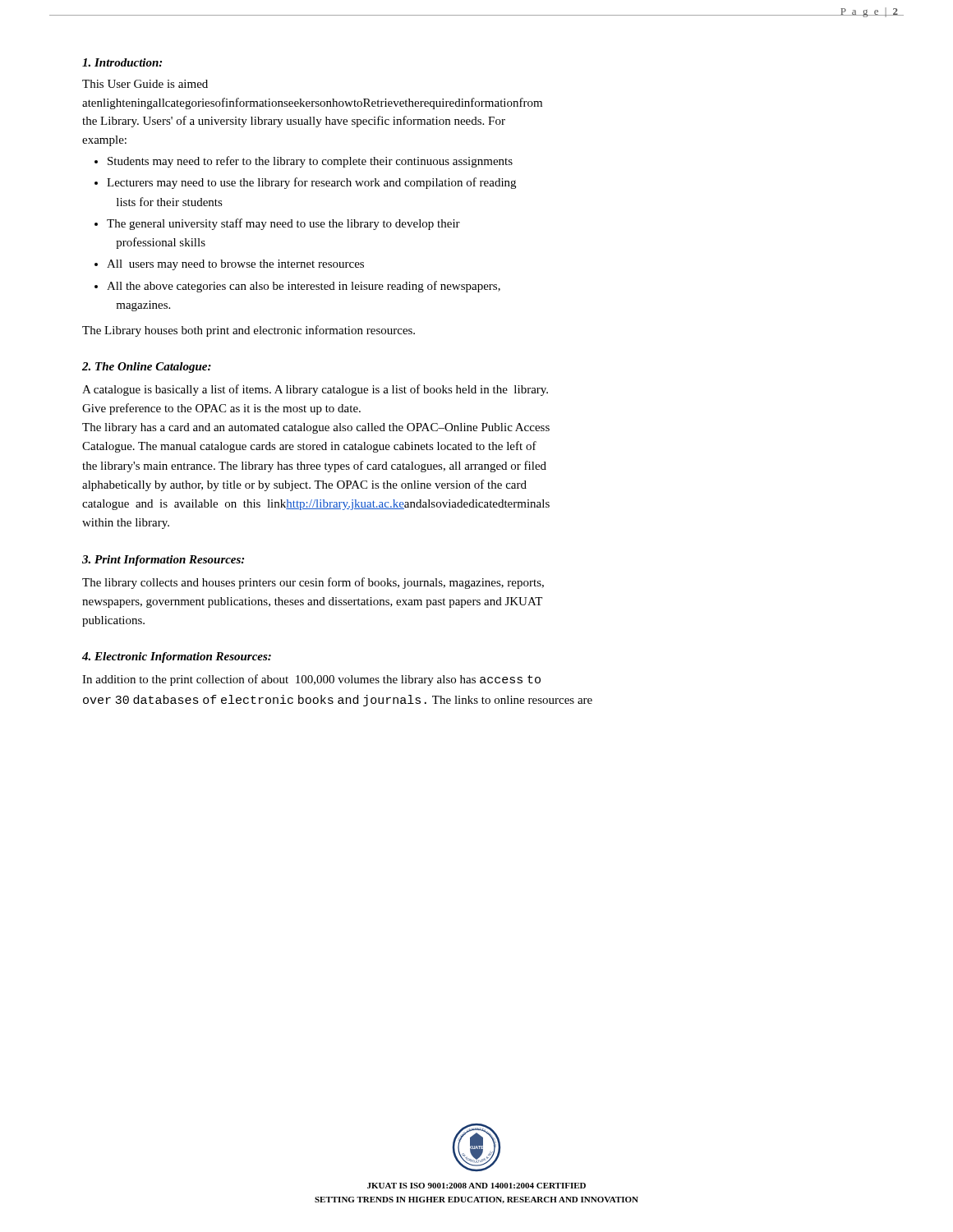Screen dimensions: 1232x953
Task: Click on the passage starting "2. The Online Catalogue:"
Action: coord(147,366)
